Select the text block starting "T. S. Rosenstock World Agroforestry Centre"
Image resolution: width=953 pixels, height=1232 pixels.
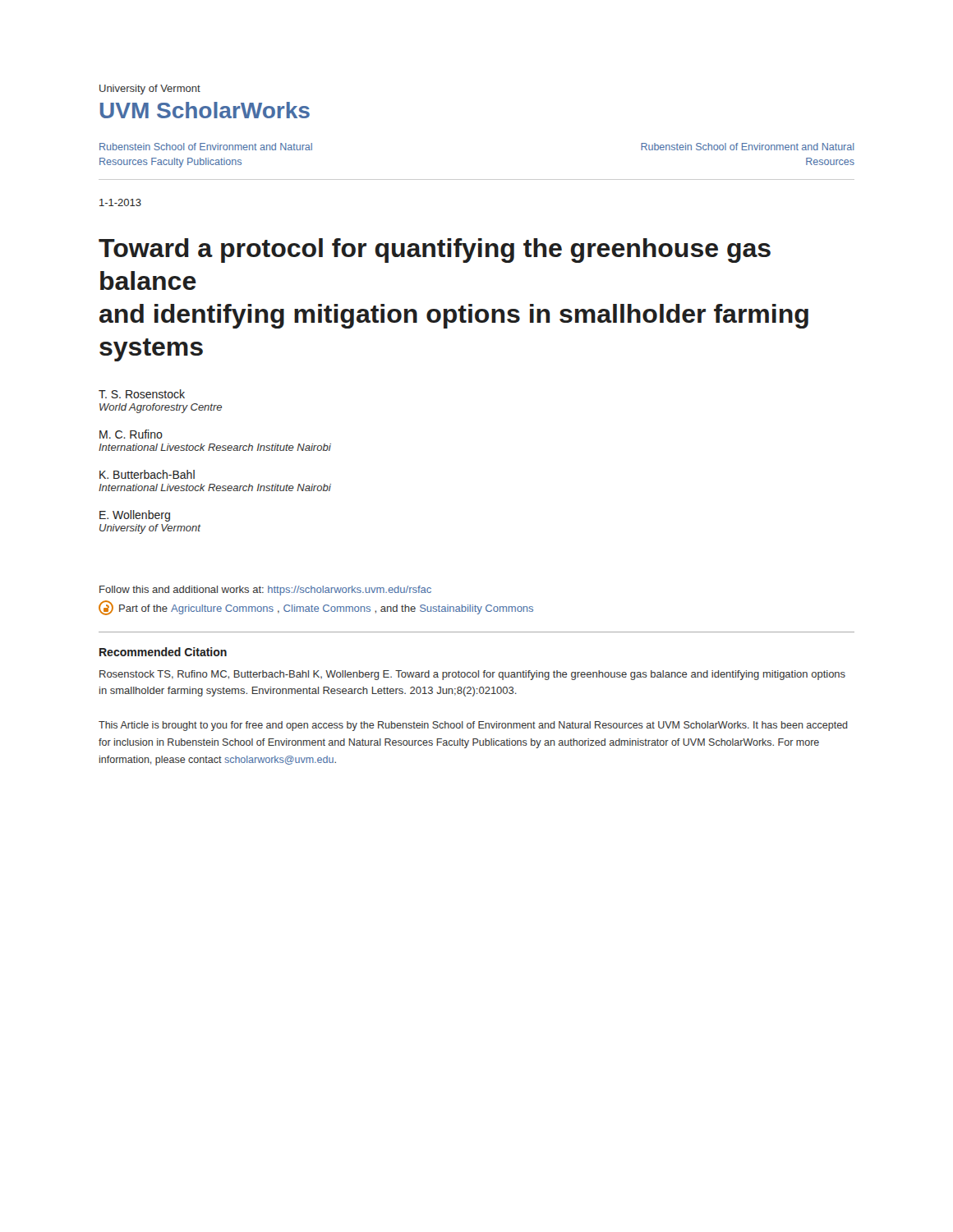coord(142,394)
